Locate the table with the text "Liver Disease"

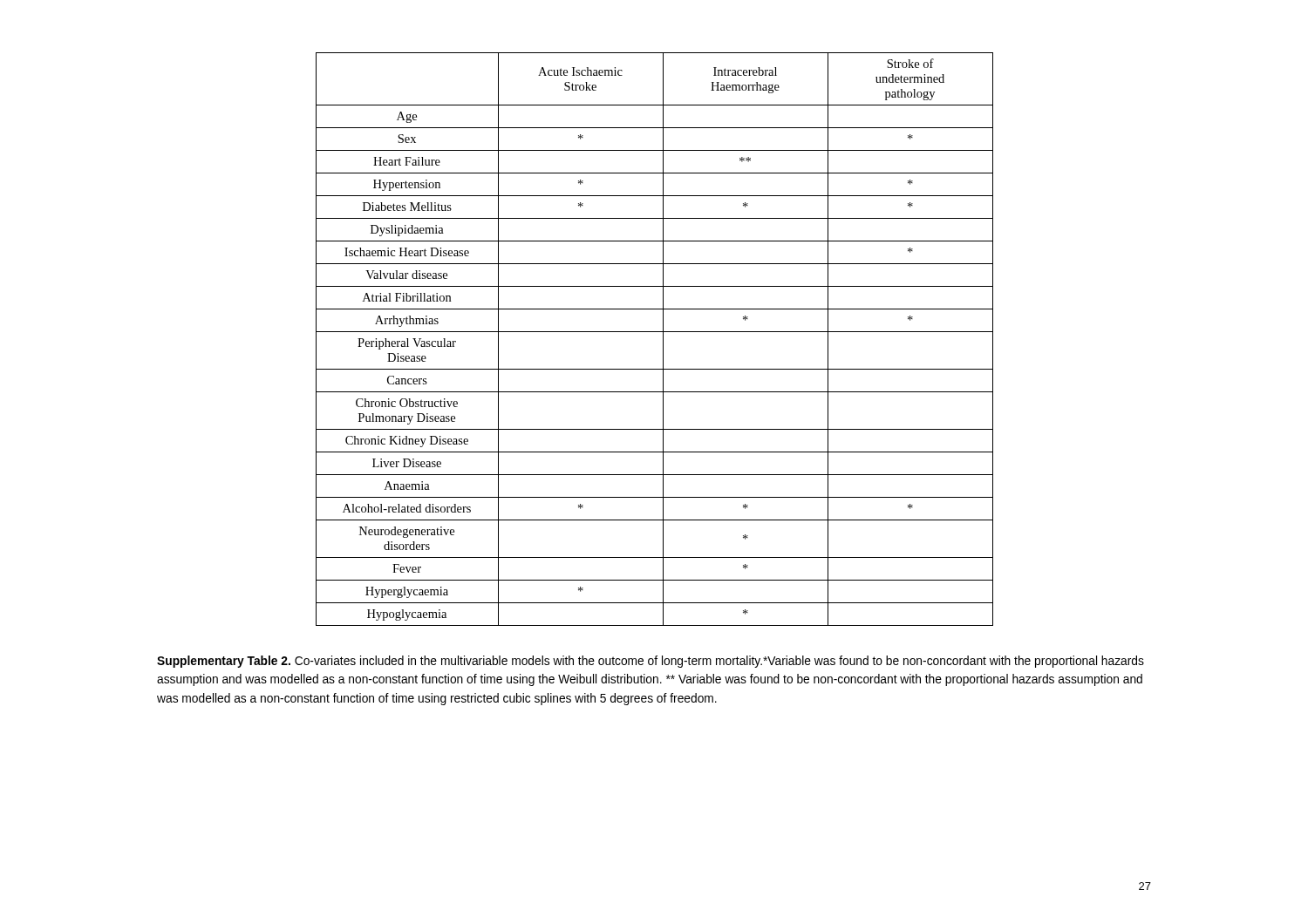pyautogui.click(x=654, y=339)
